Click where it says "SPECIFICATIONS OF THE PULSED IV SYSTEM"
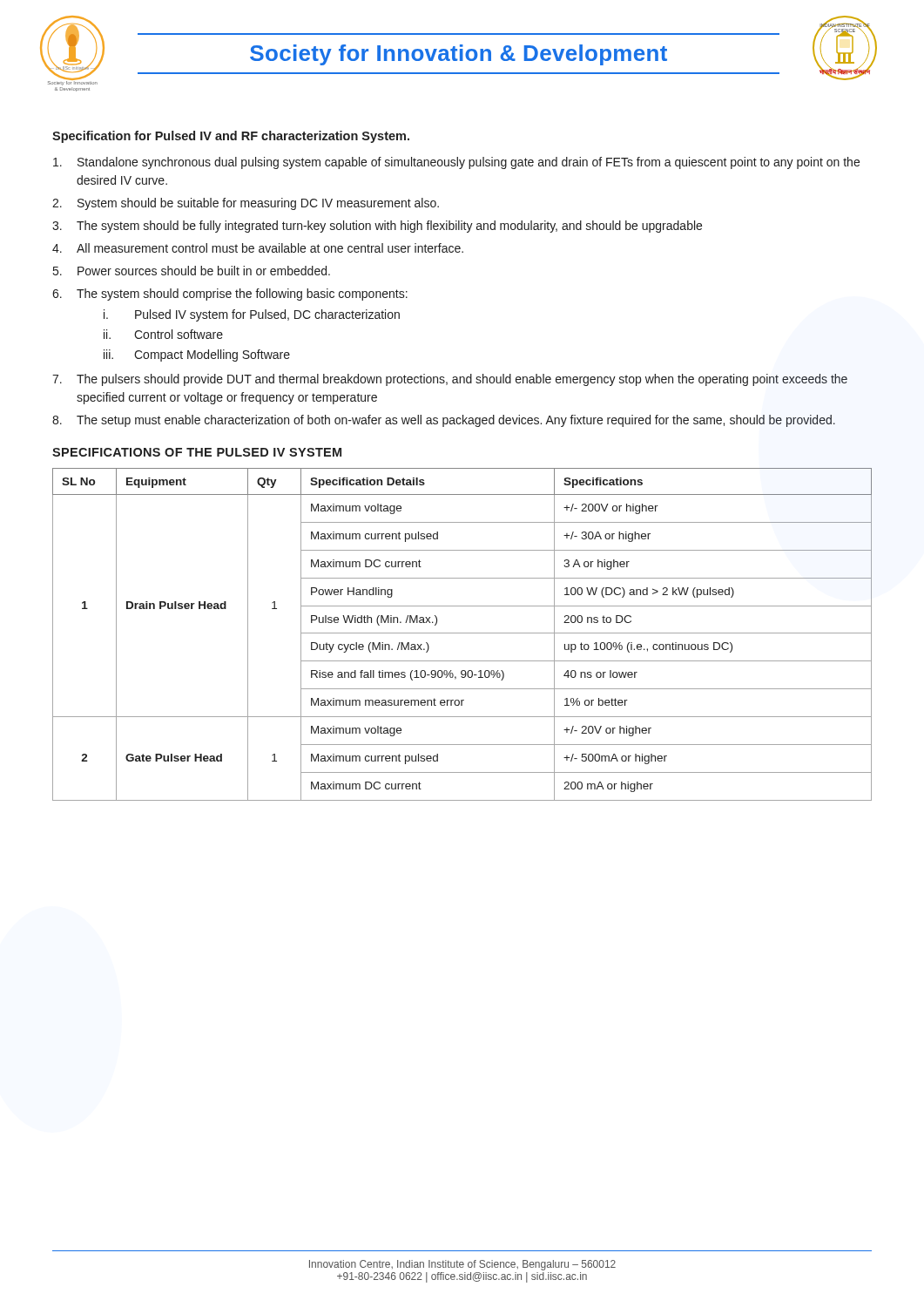Image resolution: width=924 pixels, height=1307 pixels. 197,452
